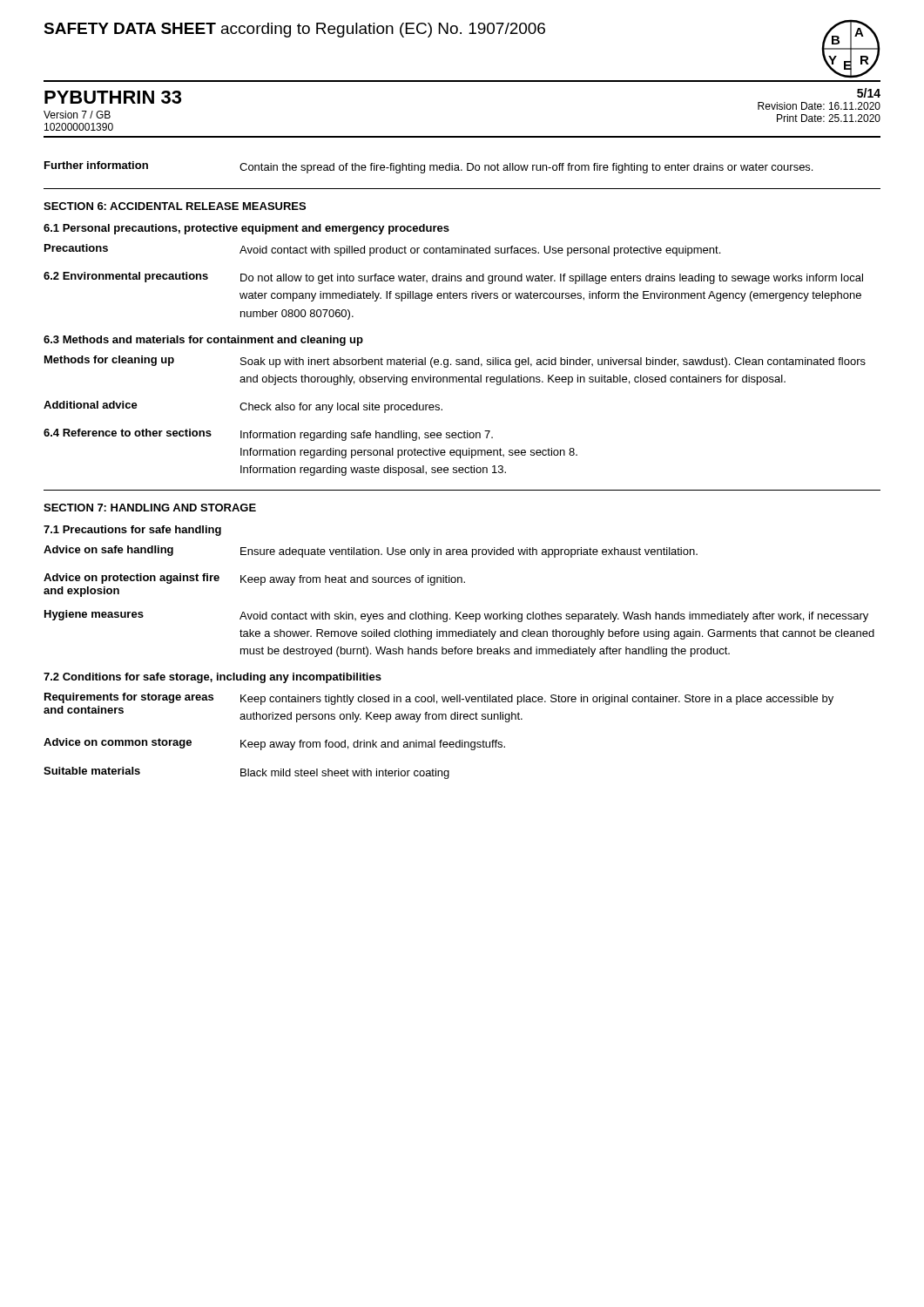This screenshot has height=1307, width=924.
Task: Select the title that says "PYBUTHRIN 33 Version 7 / GB 102000001390"
Action: 82,111
